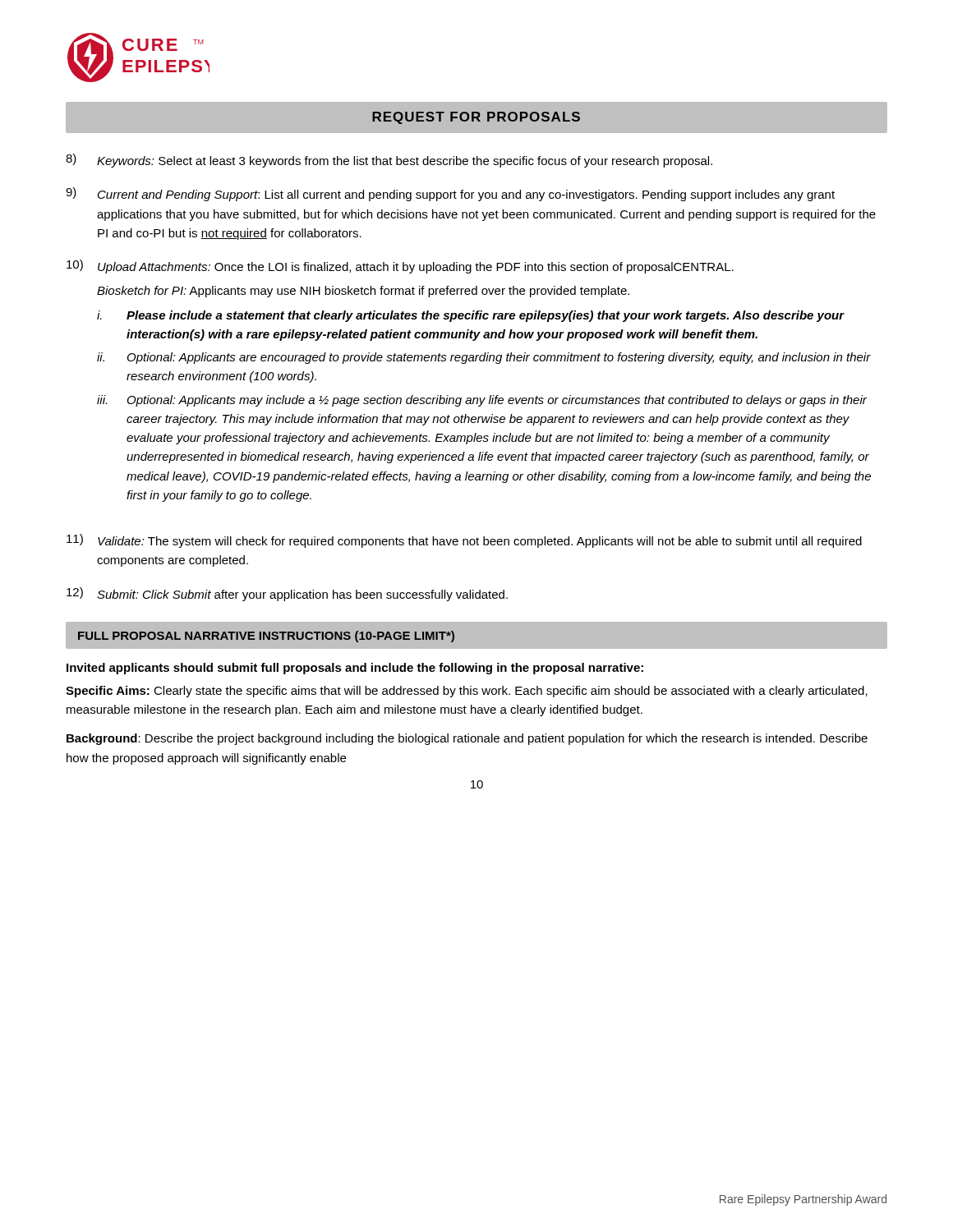
Task: Click on the text block starting "9) Current and Pending Support:"
Action: [x=476, y=214]
